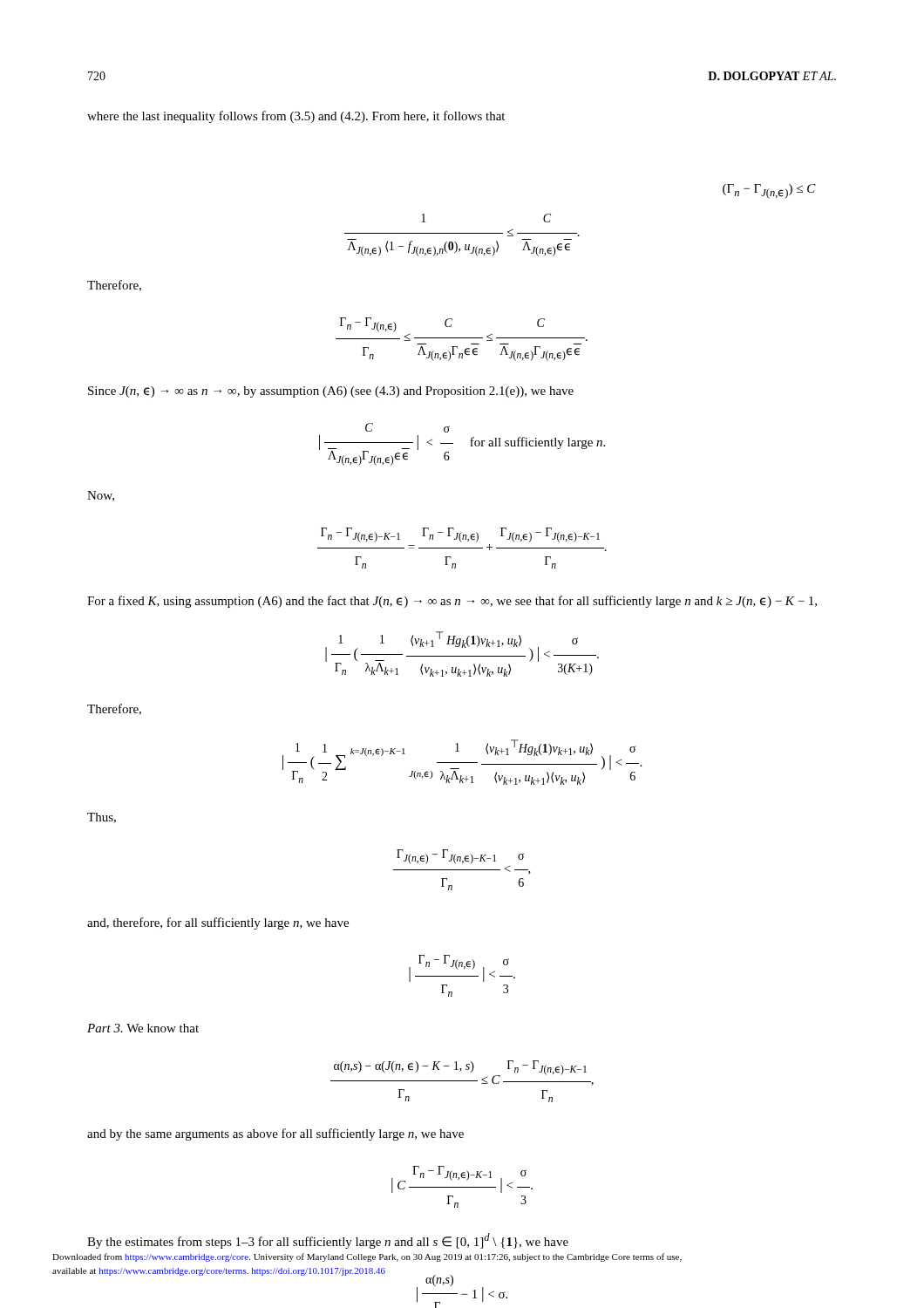Navigate to the block starting "| Γn −"
Screen dimensions: 1308x924
(x=462, y=976)
